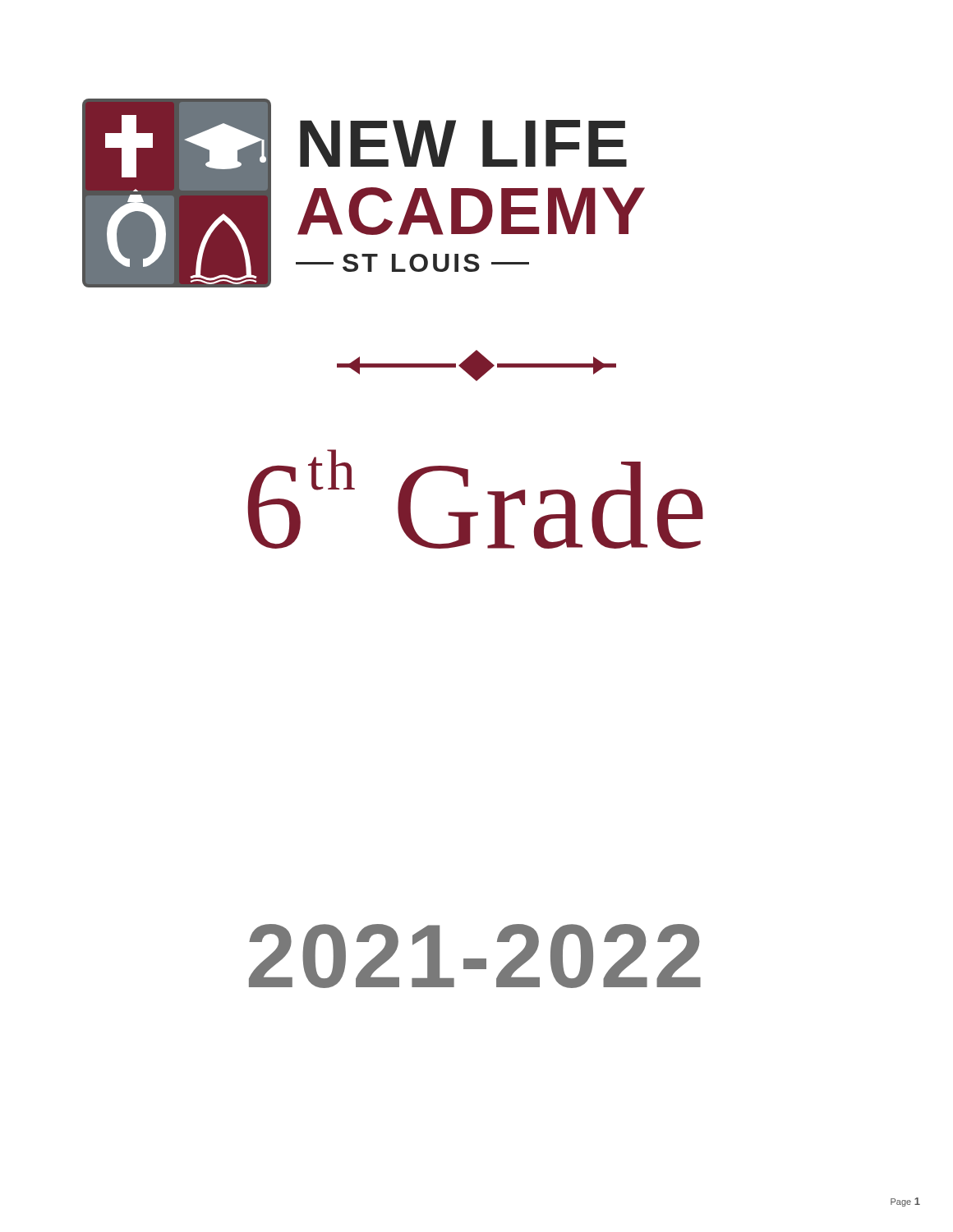Screen dimensions: 1232x953
Task: Locate the title that reads "6th Grade"
Action: pyautogui.click(x=476, y=506)
